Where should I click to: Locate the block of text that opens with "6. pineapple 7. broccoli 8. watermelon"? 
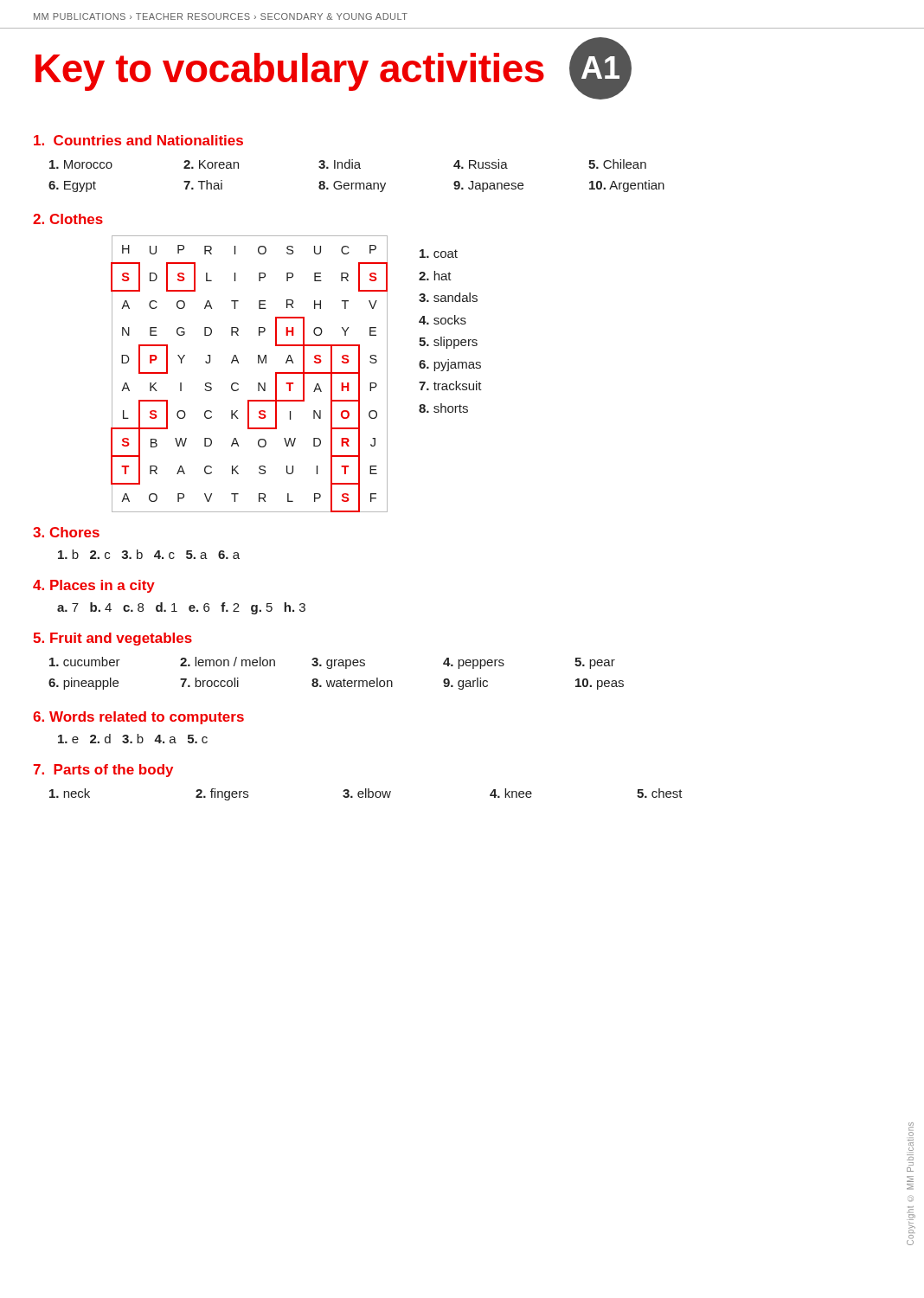(x=363, y=682)
